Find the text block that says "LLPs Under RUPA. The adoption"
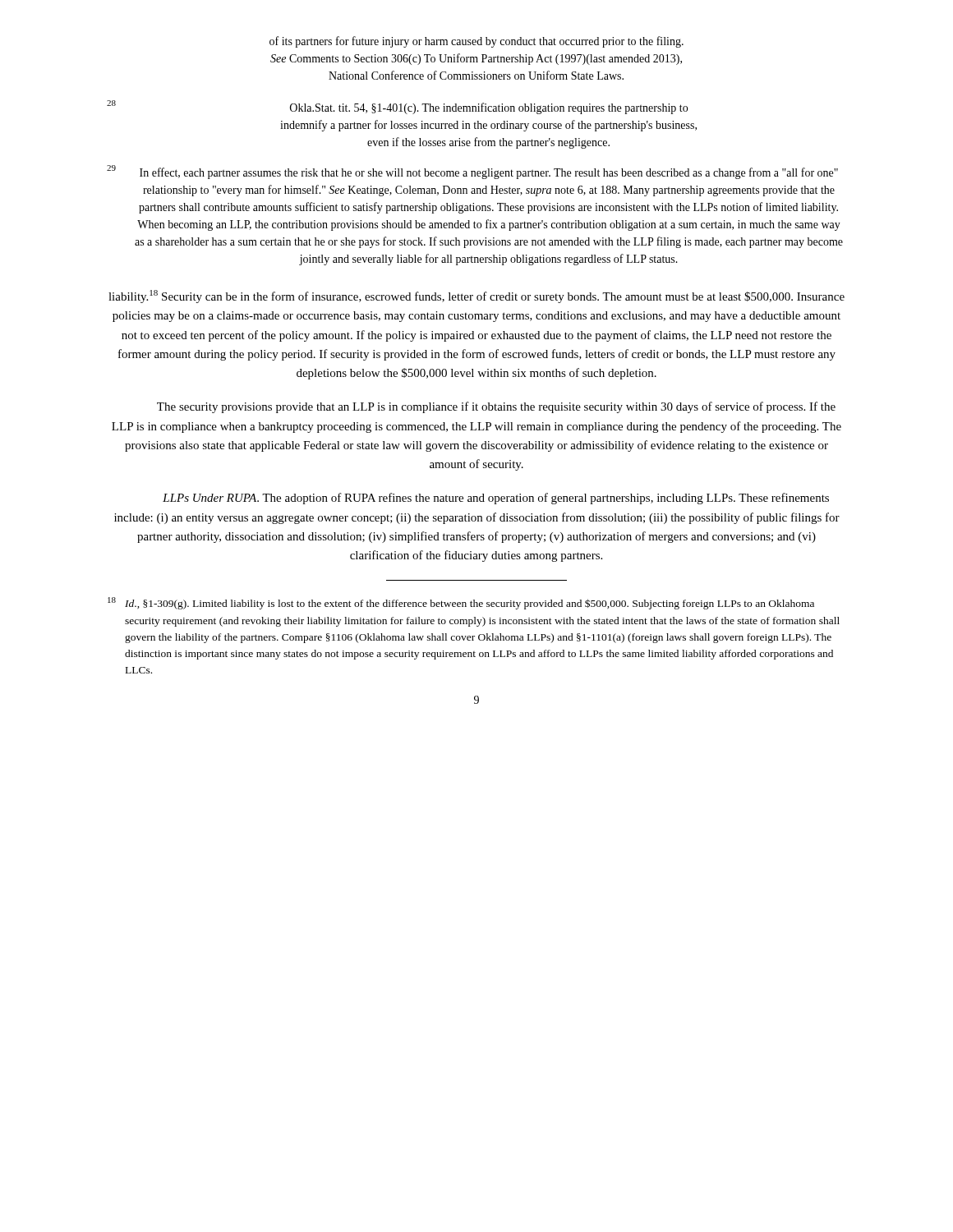Screen dimensions: 1232x953 point(476,527)
